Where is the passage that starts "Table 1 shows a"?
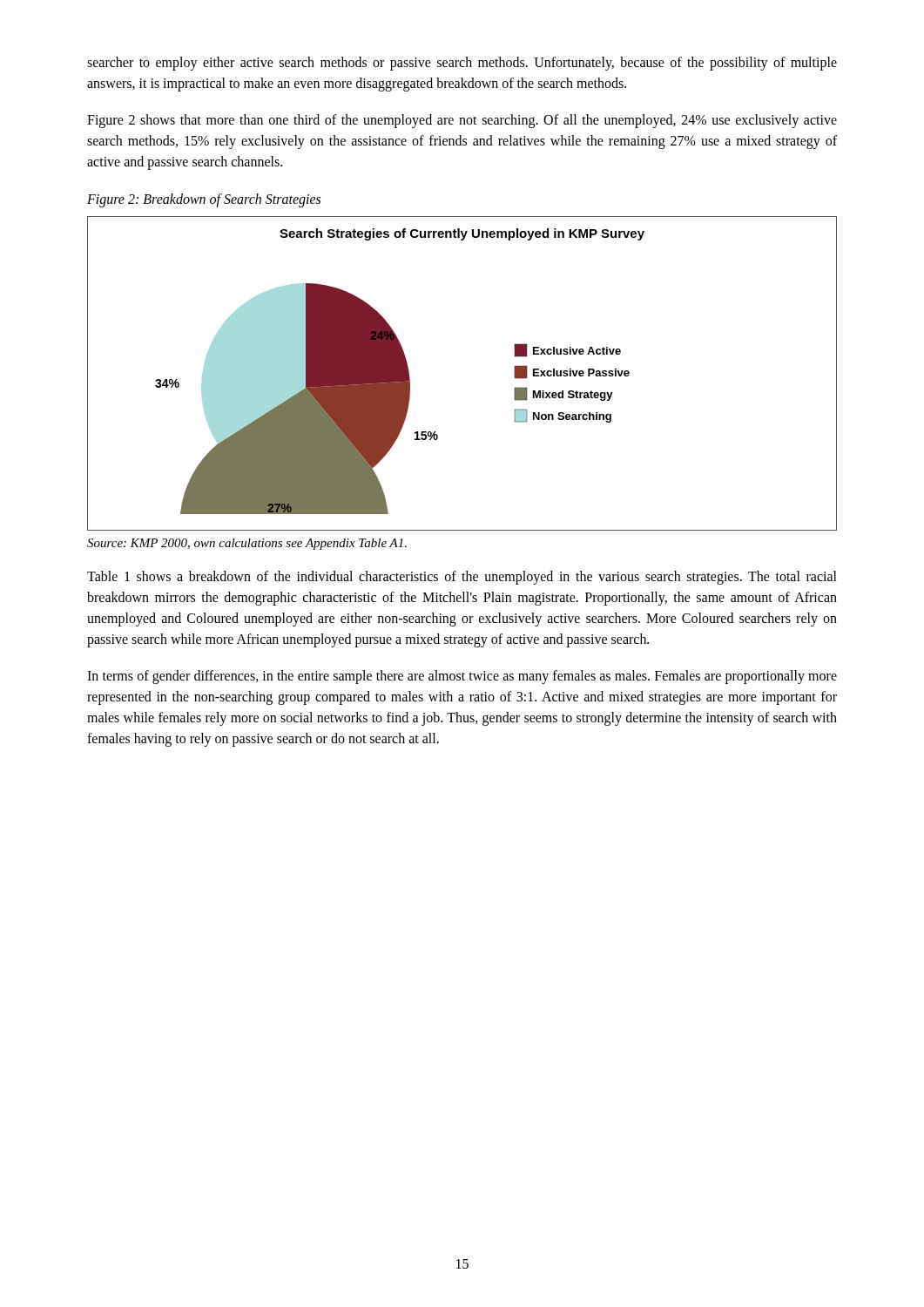Screen dimensions: 1307x924 pos(462,608)
